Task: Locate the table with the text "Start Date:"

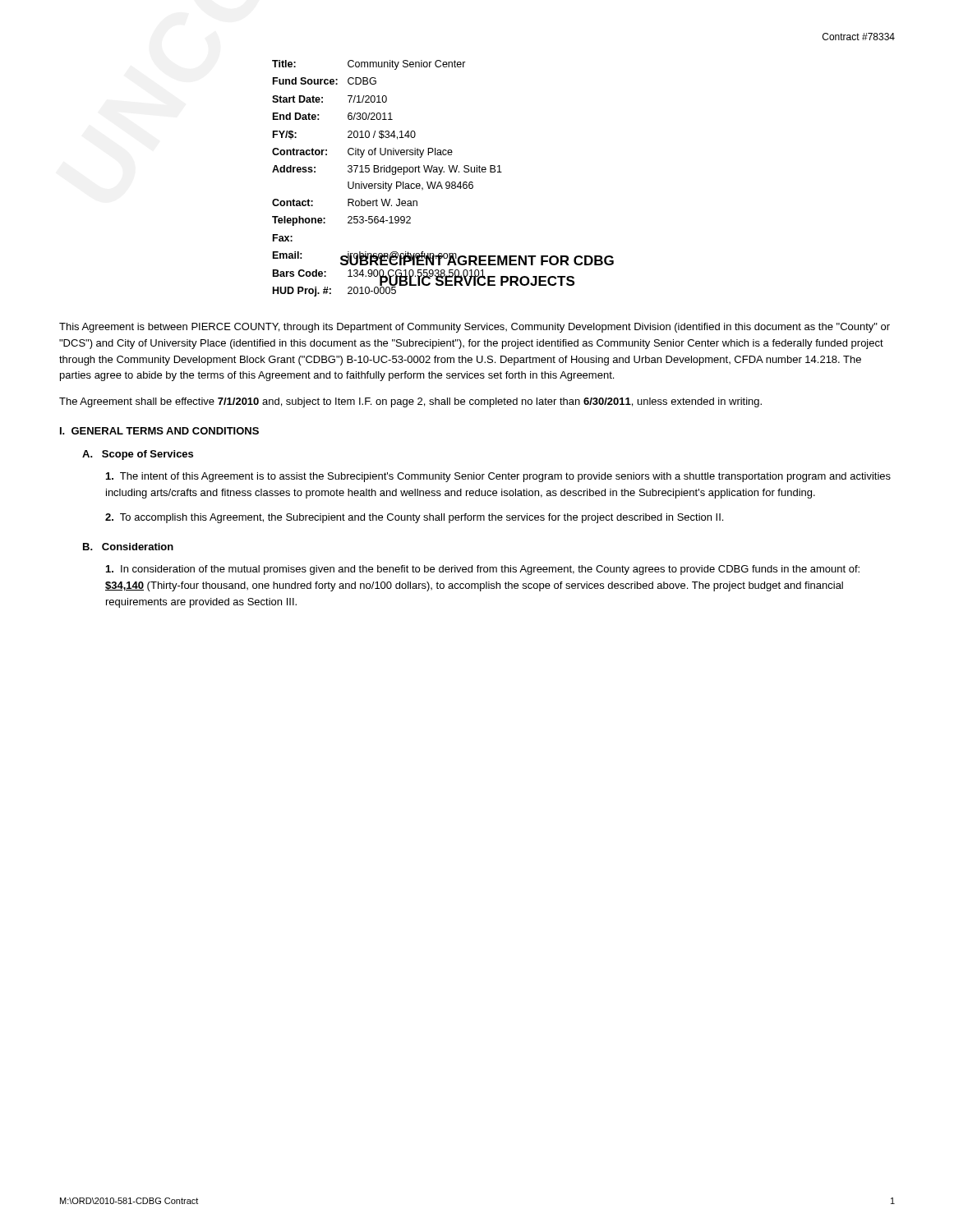Action: click(387, 178)
